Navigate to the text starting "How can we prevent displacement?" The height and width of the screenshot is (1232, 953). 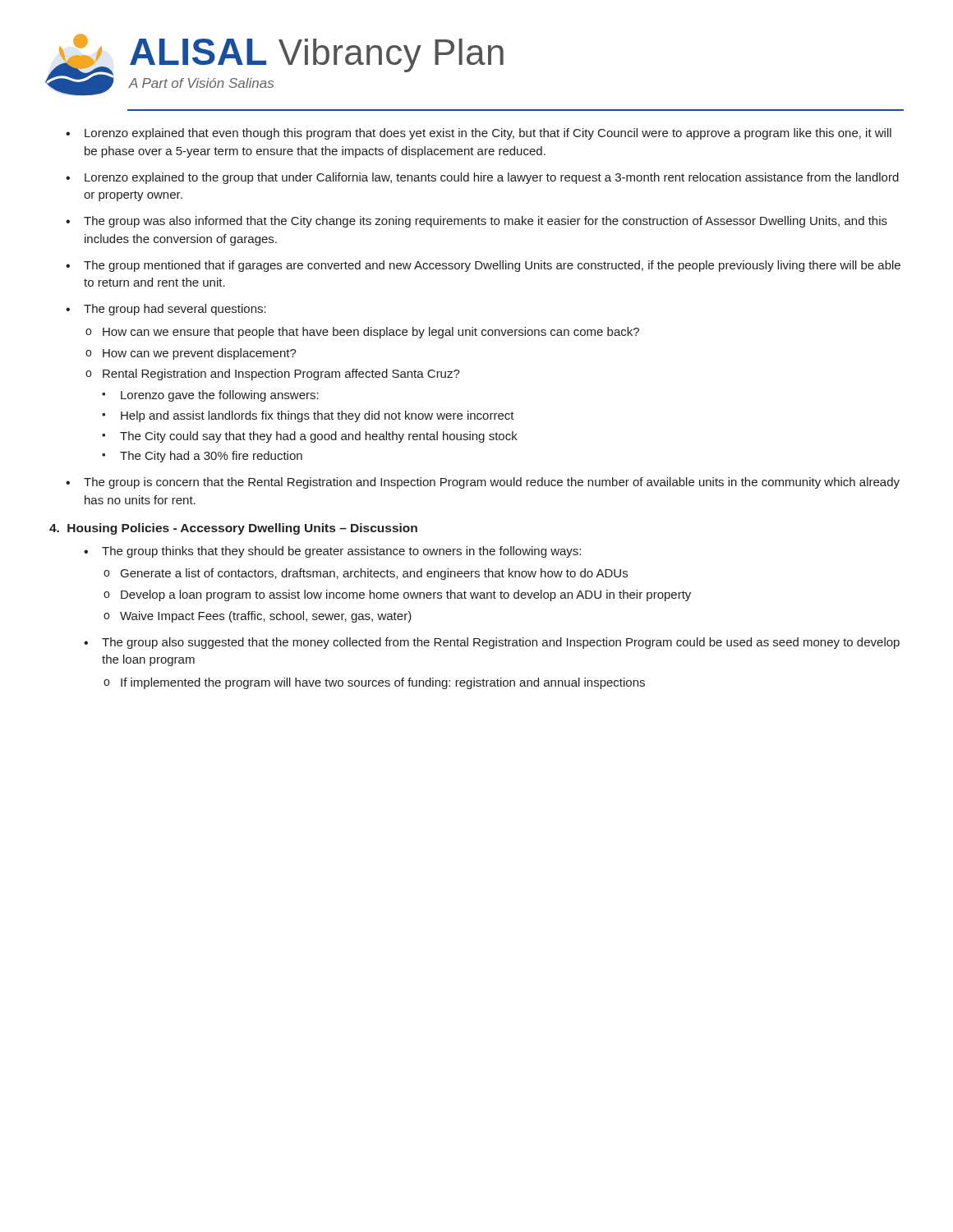[199, 352]
